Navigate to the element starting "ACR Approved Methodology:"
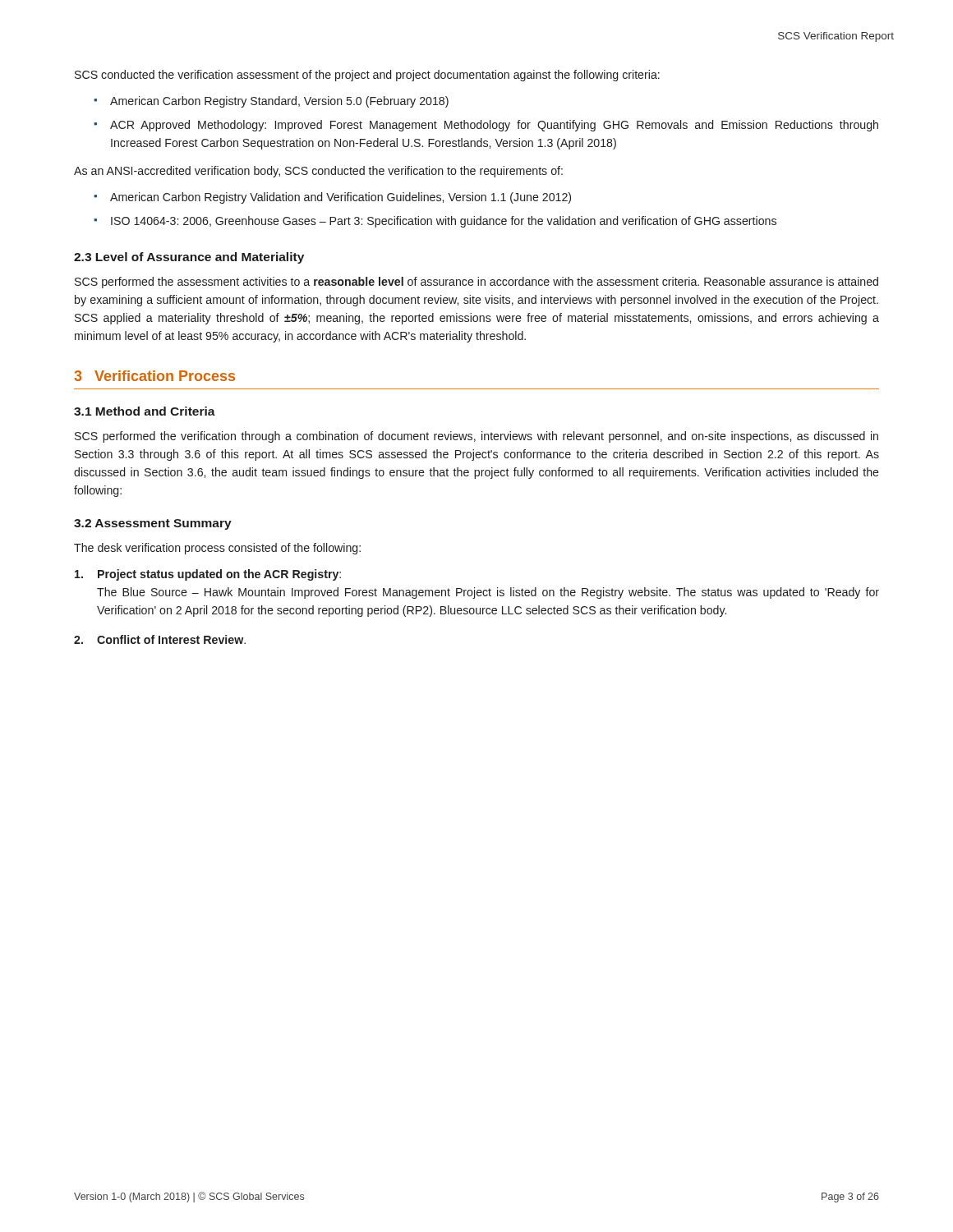The height and width of the screenshot is (1232, 953). (495, 134)
